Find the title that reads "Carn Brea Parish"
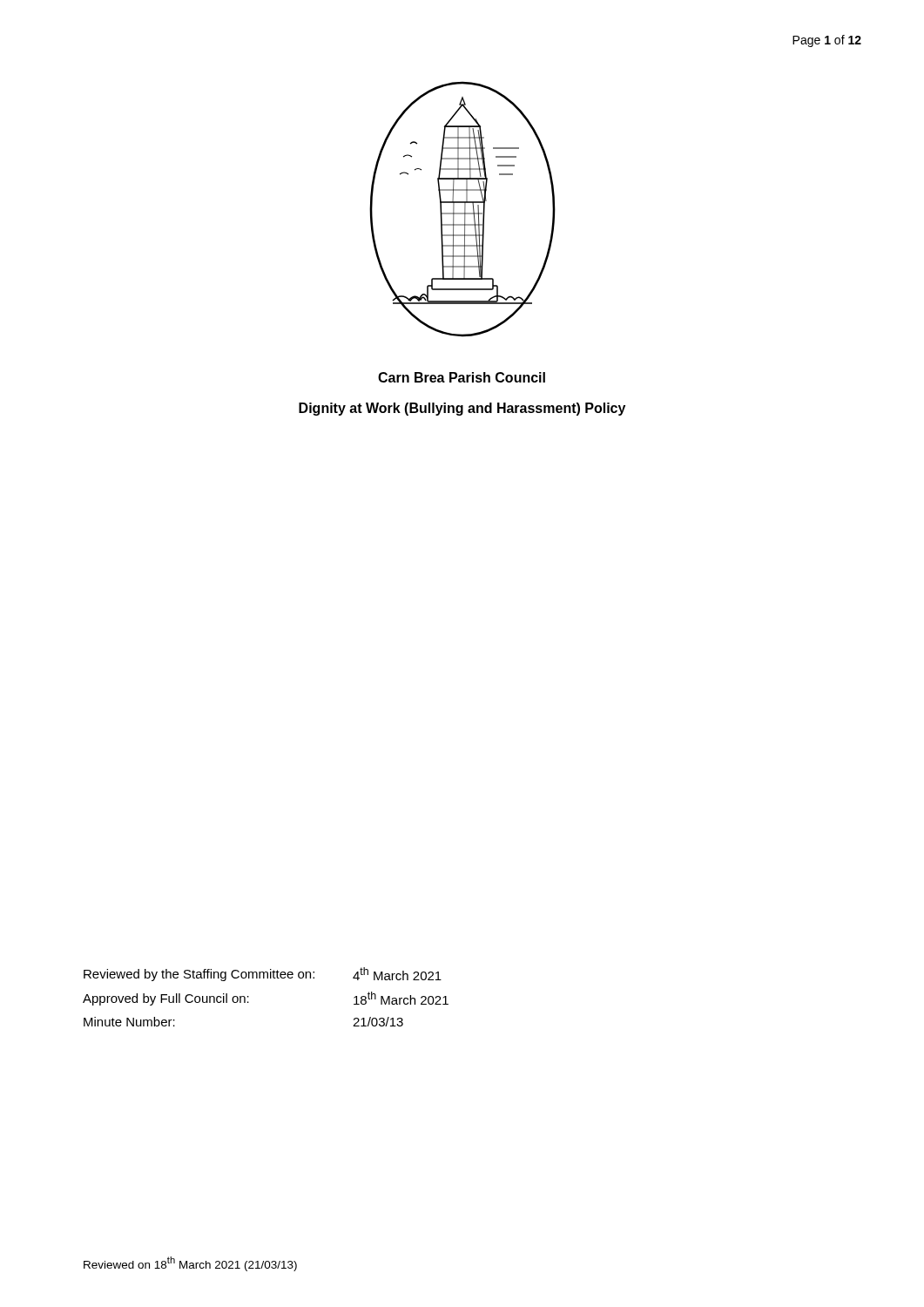 pos(462,378)
